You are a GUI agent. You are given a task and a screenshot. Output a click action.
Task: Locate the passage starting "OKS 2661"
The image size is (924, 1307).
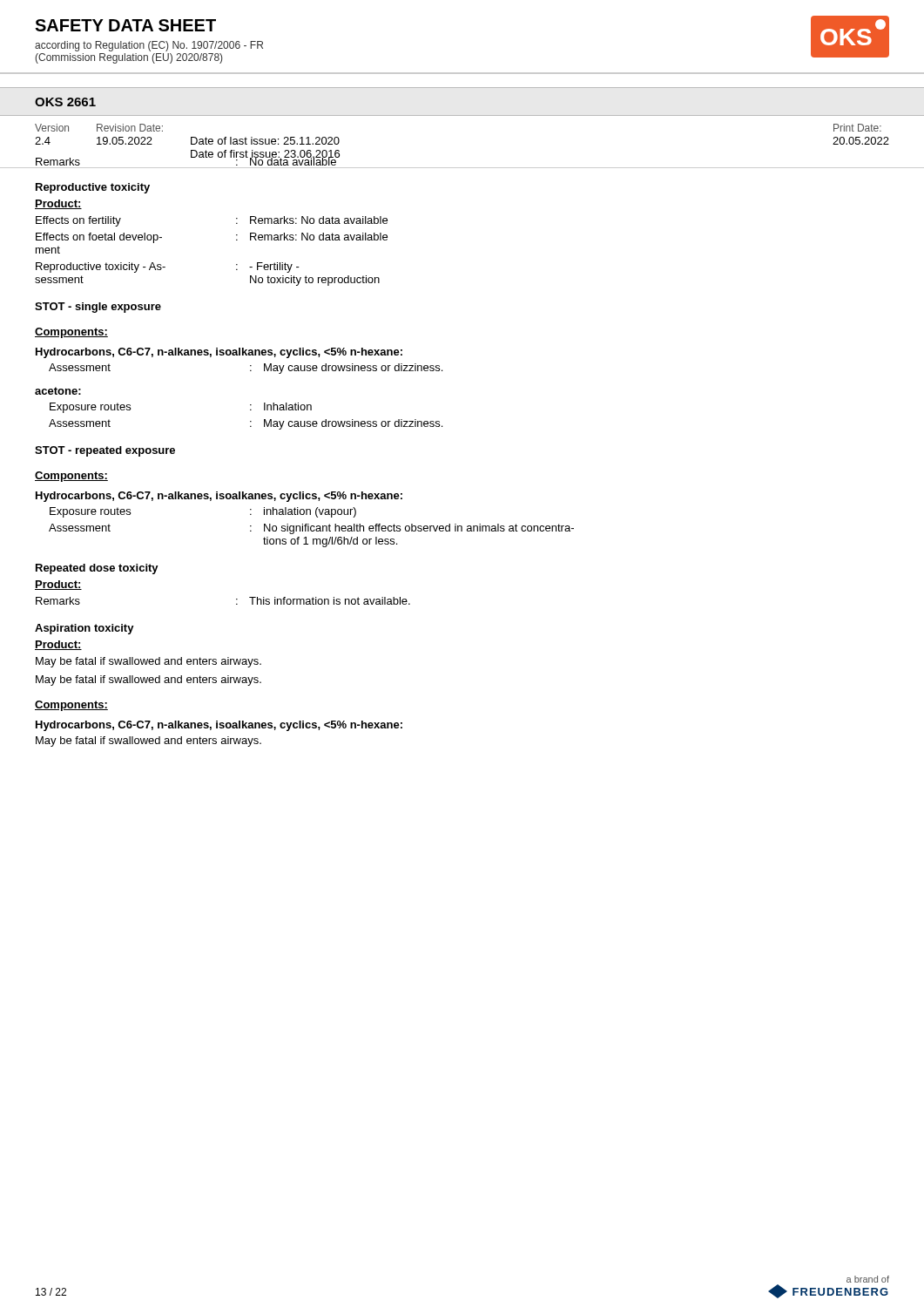point(65,101)
